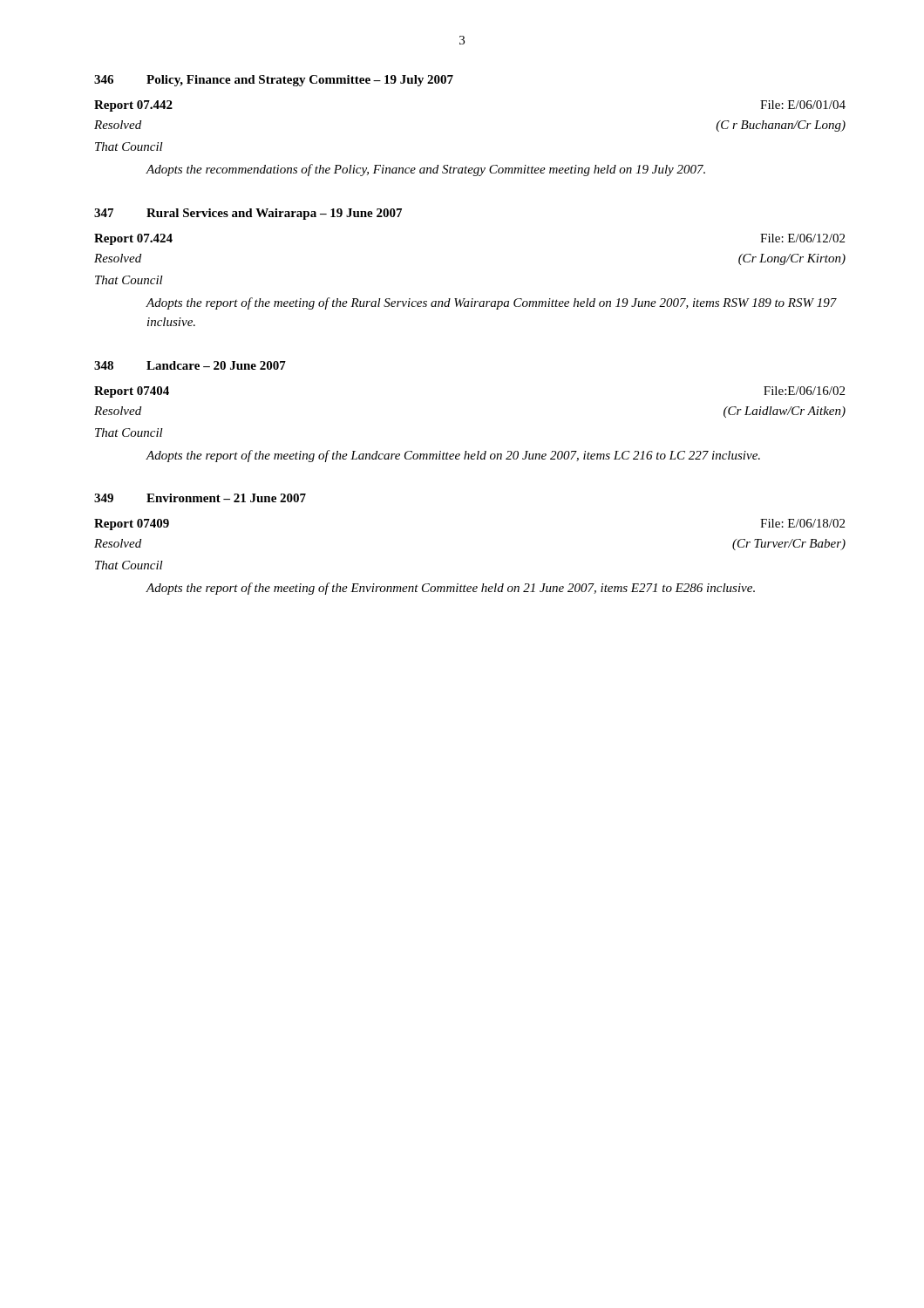Image resolution: width=924 pixels, height=1308 pixels.
Task: Select the passage starting "Adopts the recommendations of the"
Action: point(426,169)
